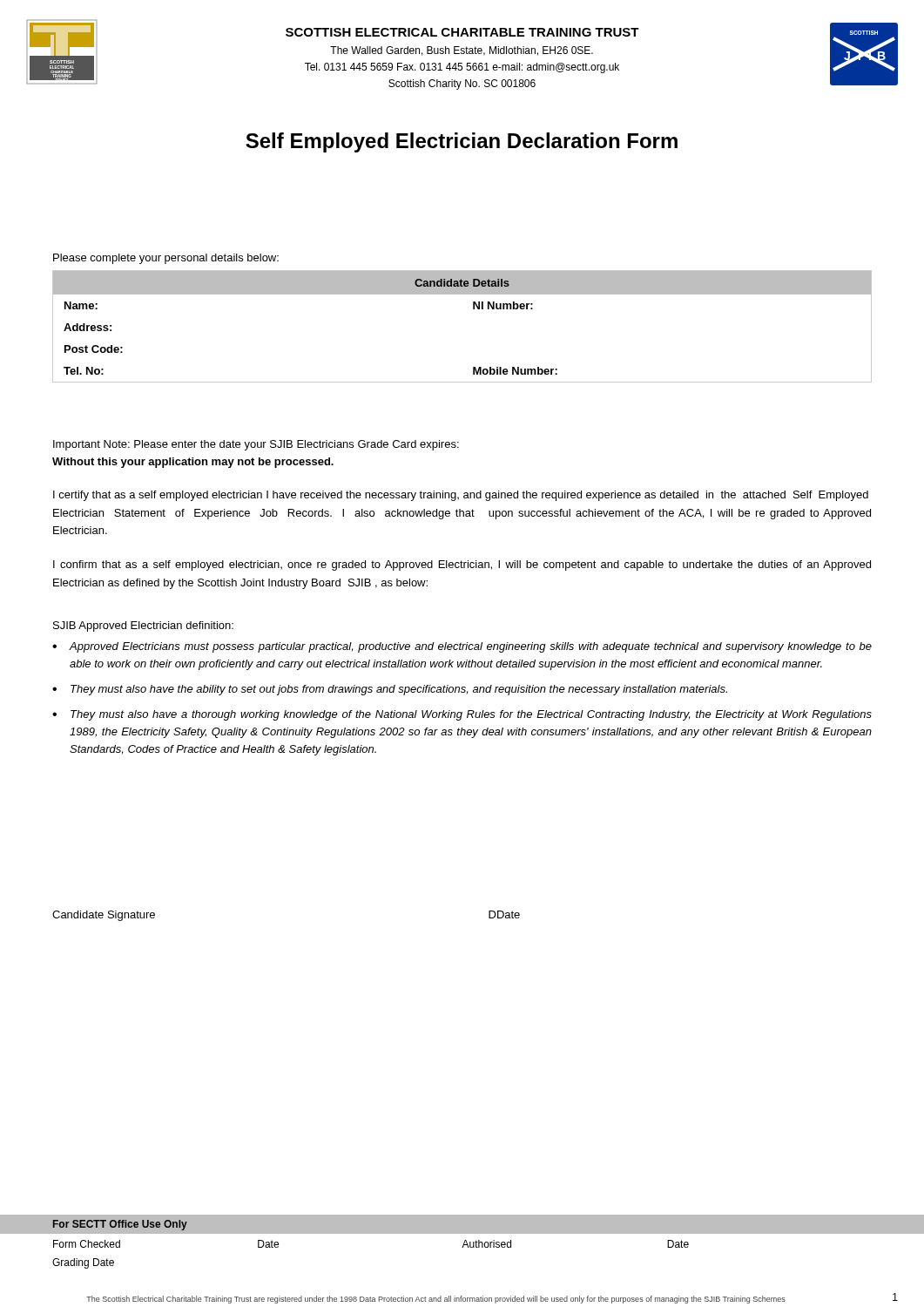The height and width of the screenshot is (1307, 924).
Task: Find the text block with the text "I certify that as a self employed"
Action: [462, 512]
